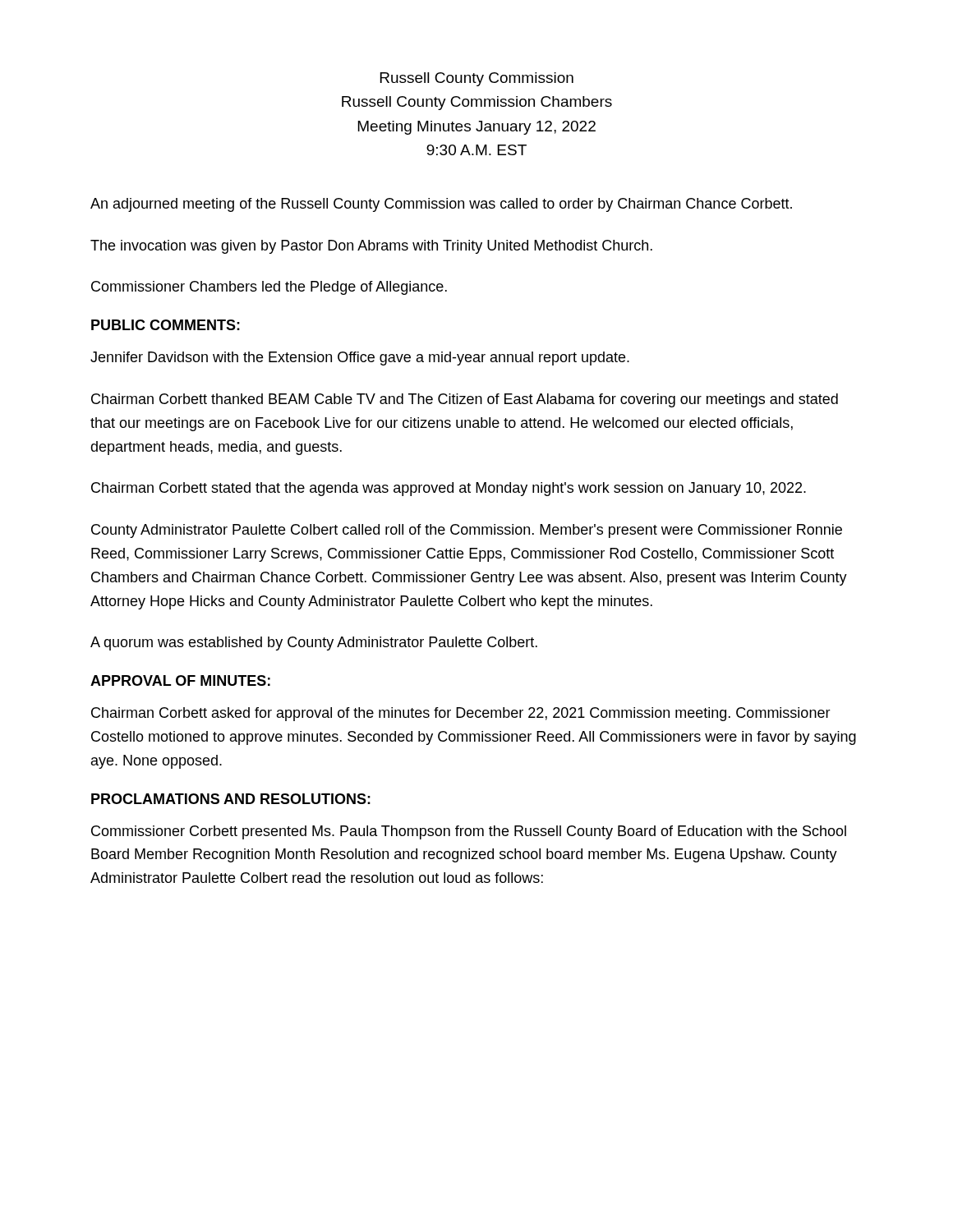Find "PUBLIC COMMENTS:" on this page
This screenshot has height=1232, width=953.
[x=166, y=325]
